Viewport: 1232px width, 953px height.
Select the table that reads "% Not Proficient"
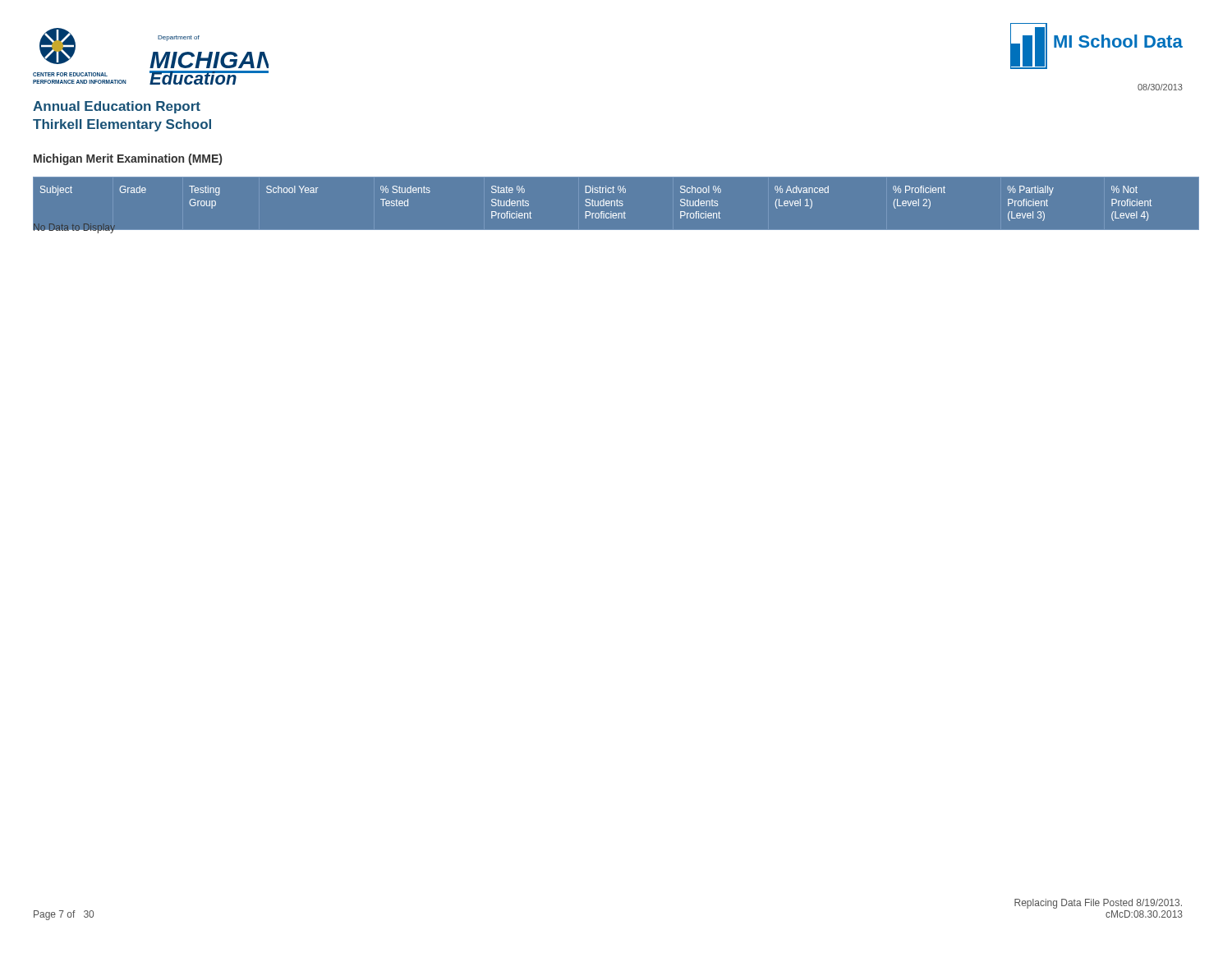(x=616, y=203)
